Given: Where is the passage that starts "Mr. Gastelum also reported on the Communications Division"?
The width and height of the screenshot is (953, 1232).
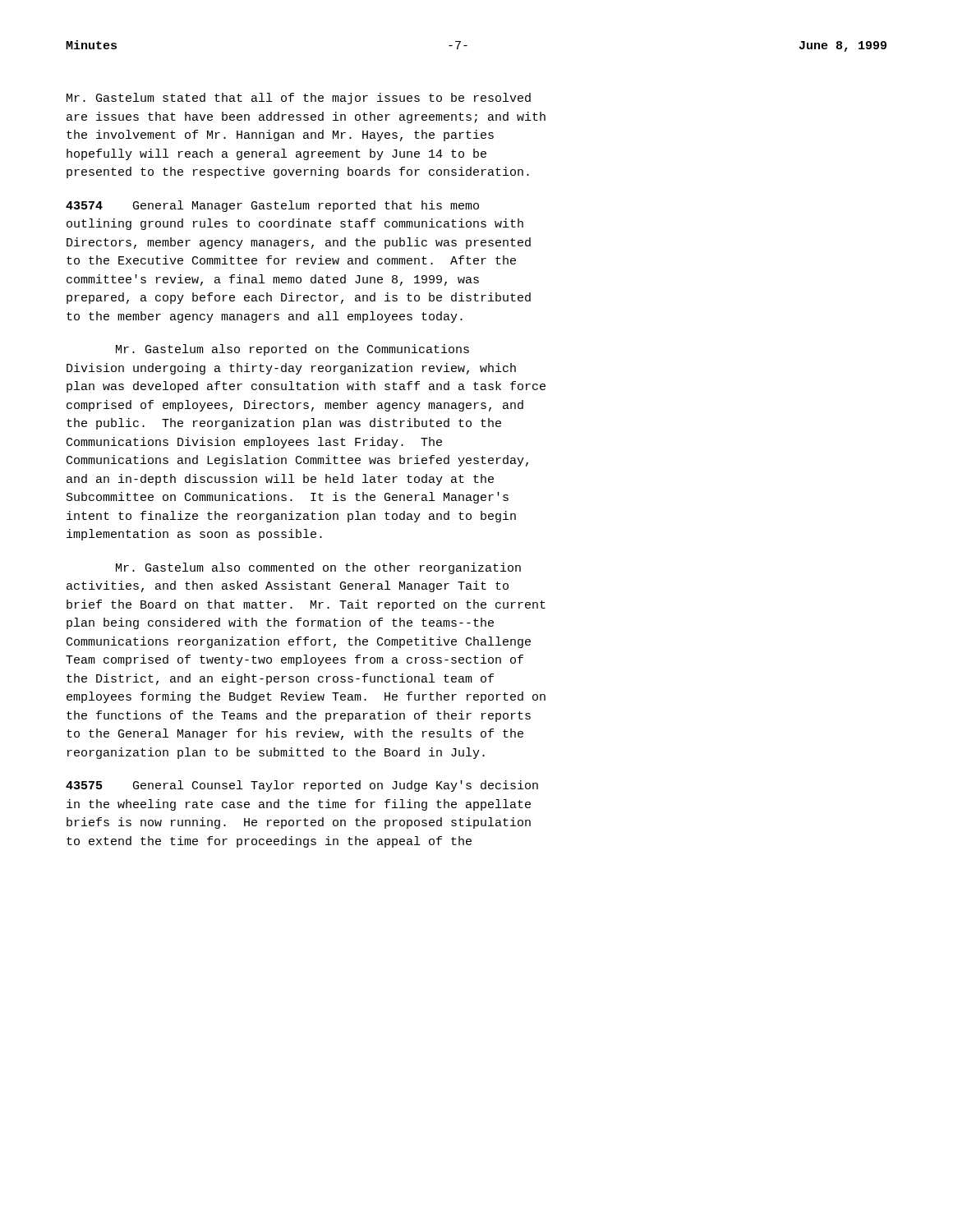Looking at the screenshot, I should click(306, 443).
